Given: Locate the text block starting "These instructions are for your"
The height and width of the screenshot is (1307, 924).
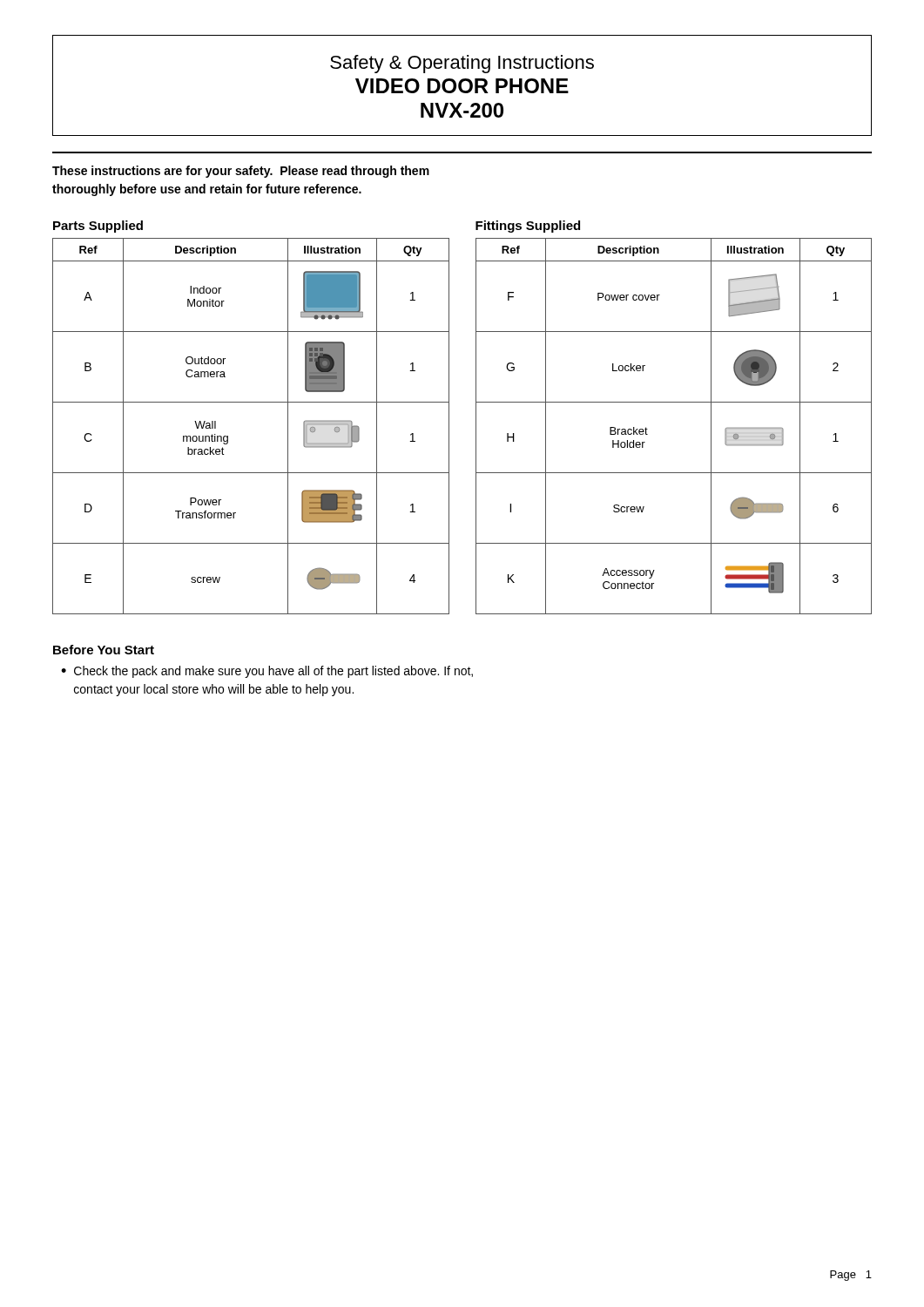Looking at the screenshot, I should click(x=241, y=180).
